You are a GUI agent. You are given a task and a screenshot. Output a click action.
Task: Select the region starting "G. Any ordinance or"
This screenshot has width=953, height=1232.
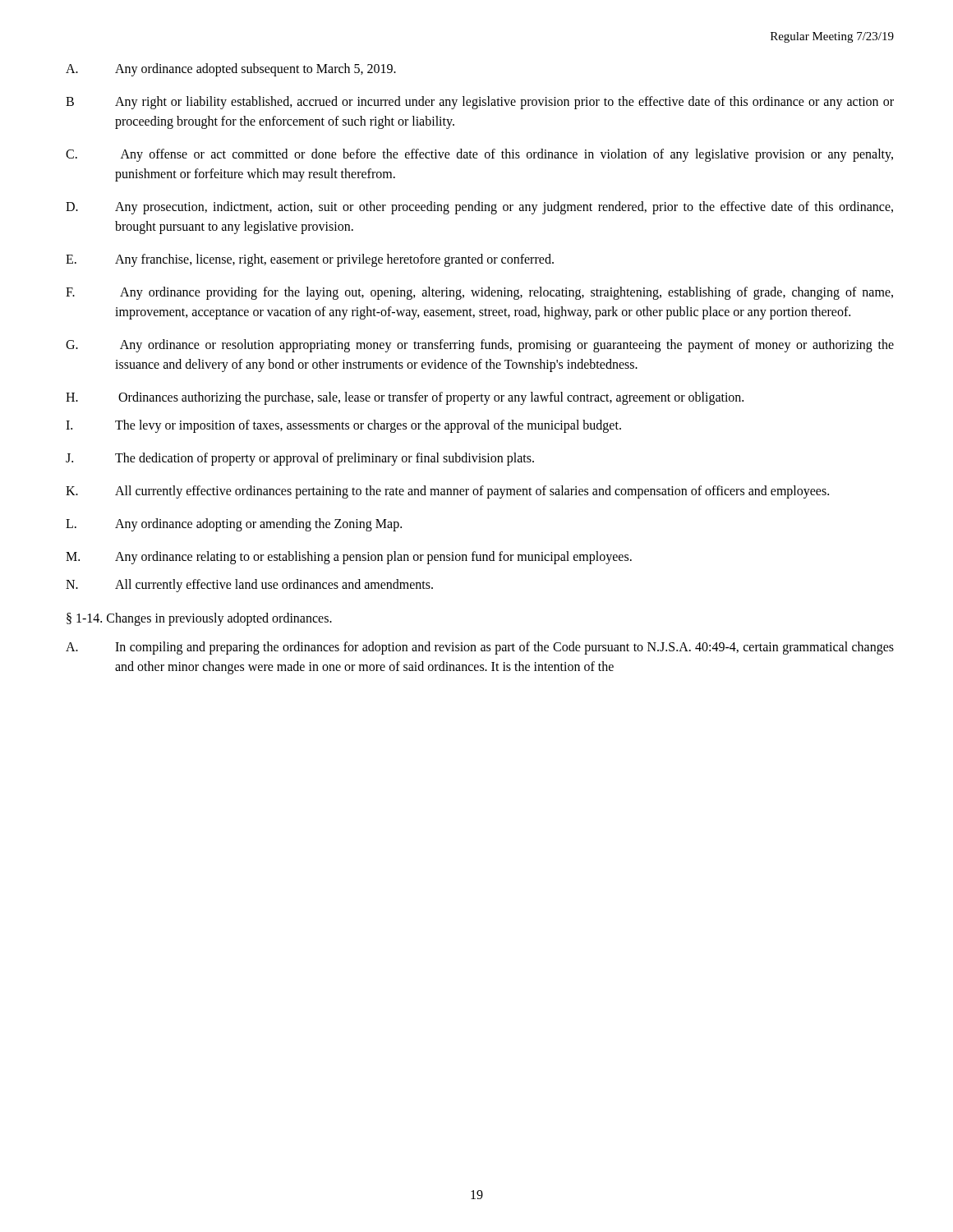(x=480, y=355)
